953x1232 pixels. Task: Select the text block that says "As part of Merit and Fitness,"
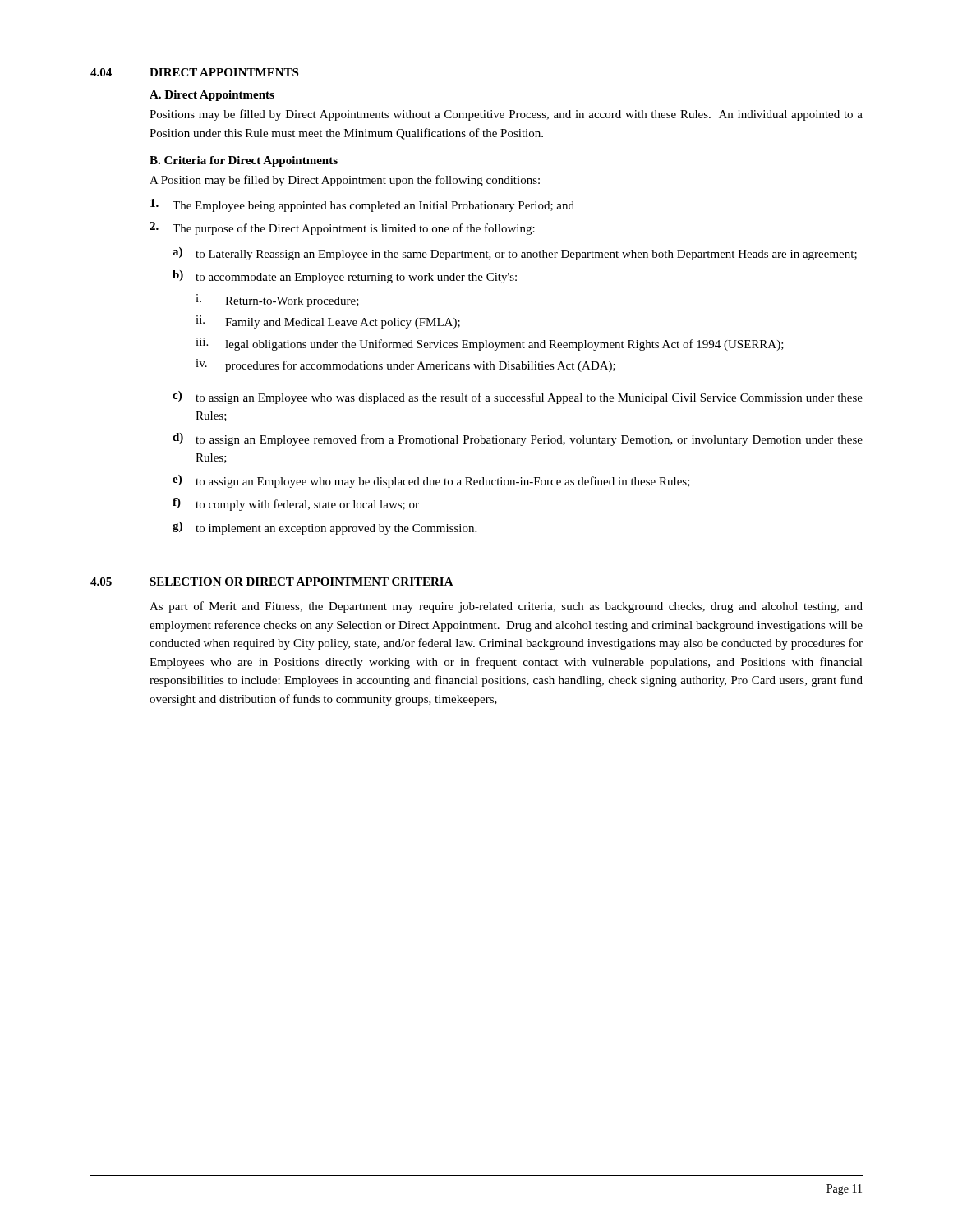coord(506,652)
